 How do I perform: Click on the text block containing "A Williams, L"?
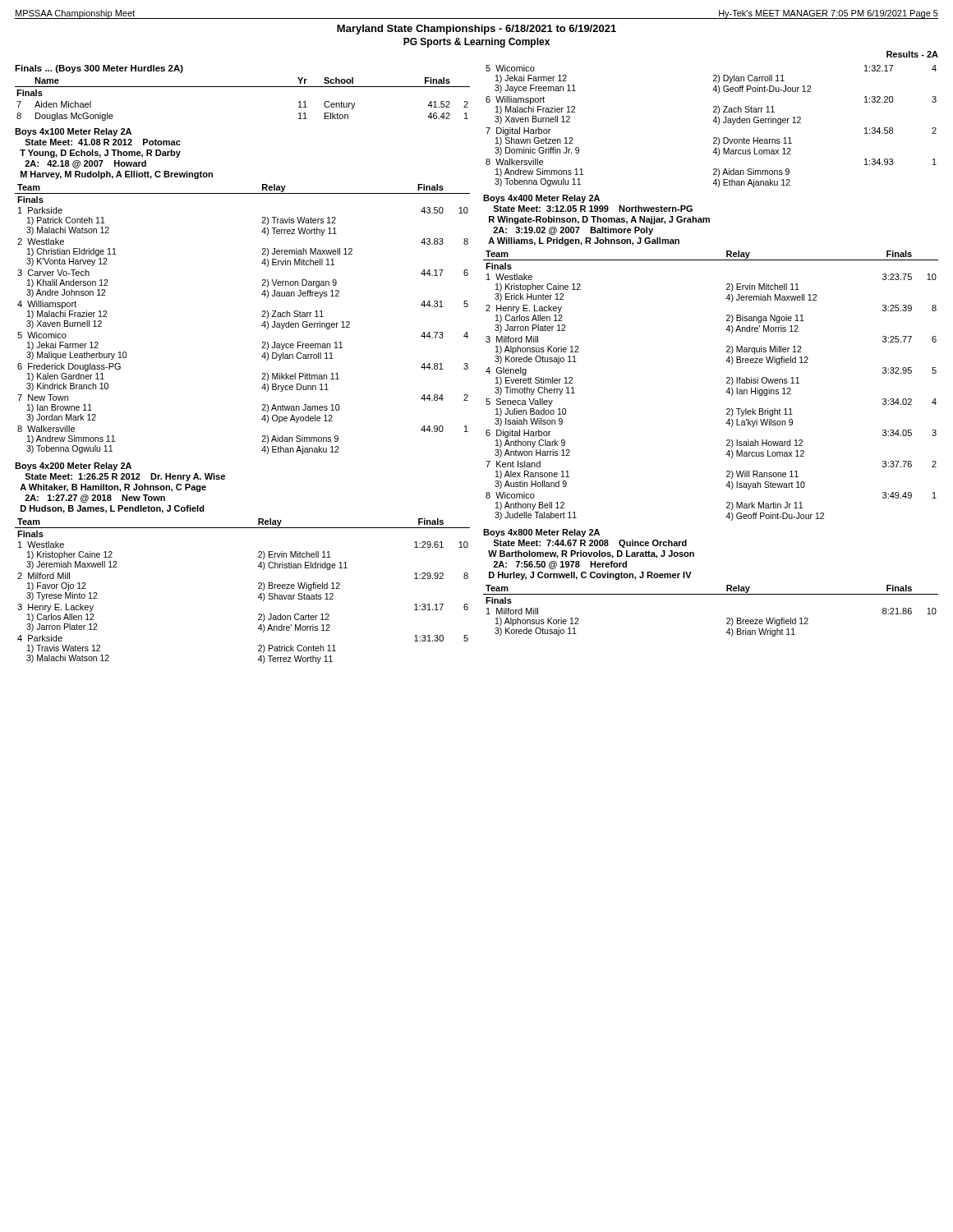(x=581, y=241)
